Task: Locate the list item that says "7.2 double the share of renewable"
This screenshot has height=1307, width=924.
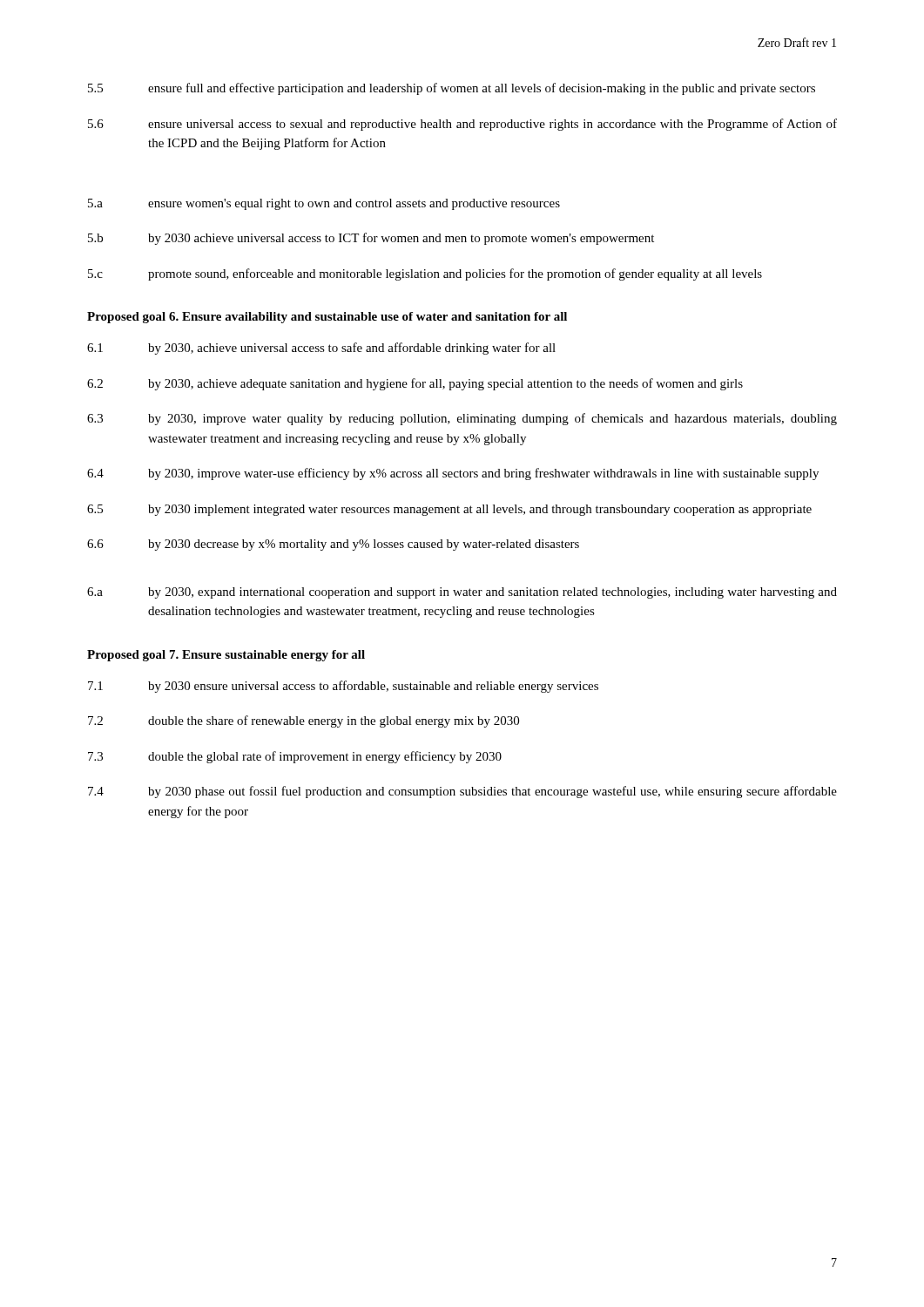Action: tap(462, 721)
